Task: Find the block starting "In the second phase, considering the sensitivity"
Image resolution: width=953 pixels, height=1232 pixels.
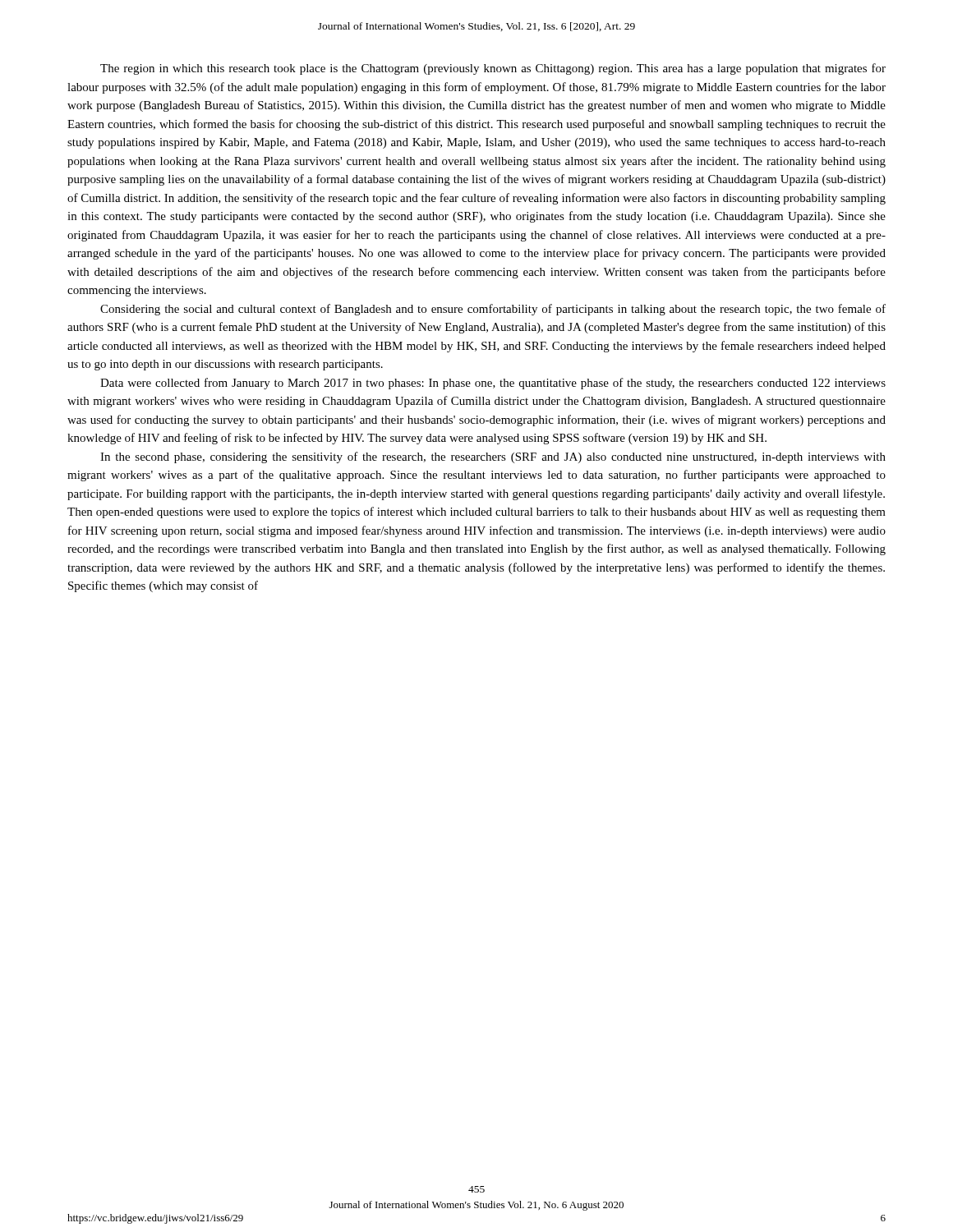Action: click(476, 521)
